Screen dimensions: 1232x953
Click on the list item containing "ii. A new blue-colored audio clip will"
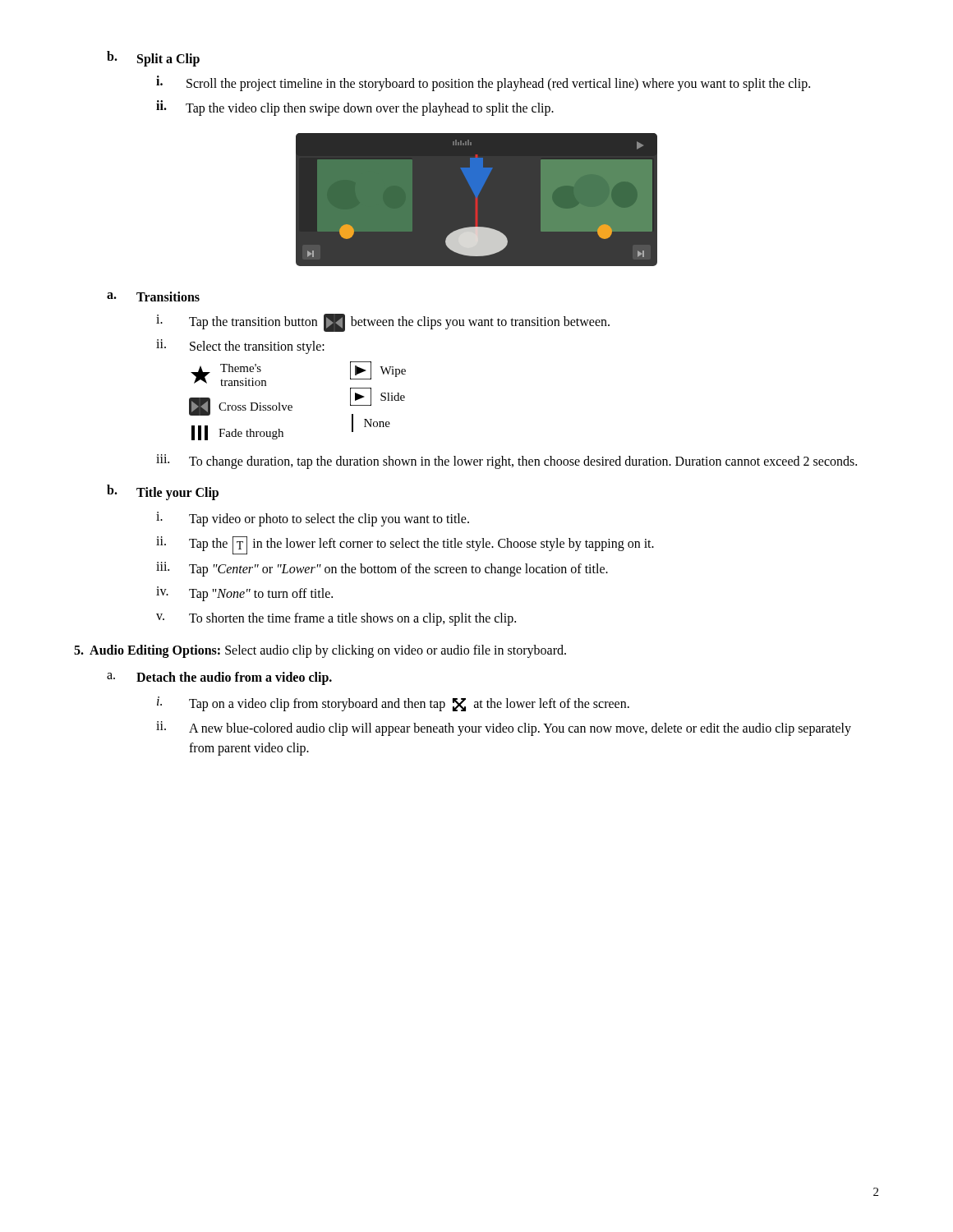pyautogui.click(x=518, y=738)
